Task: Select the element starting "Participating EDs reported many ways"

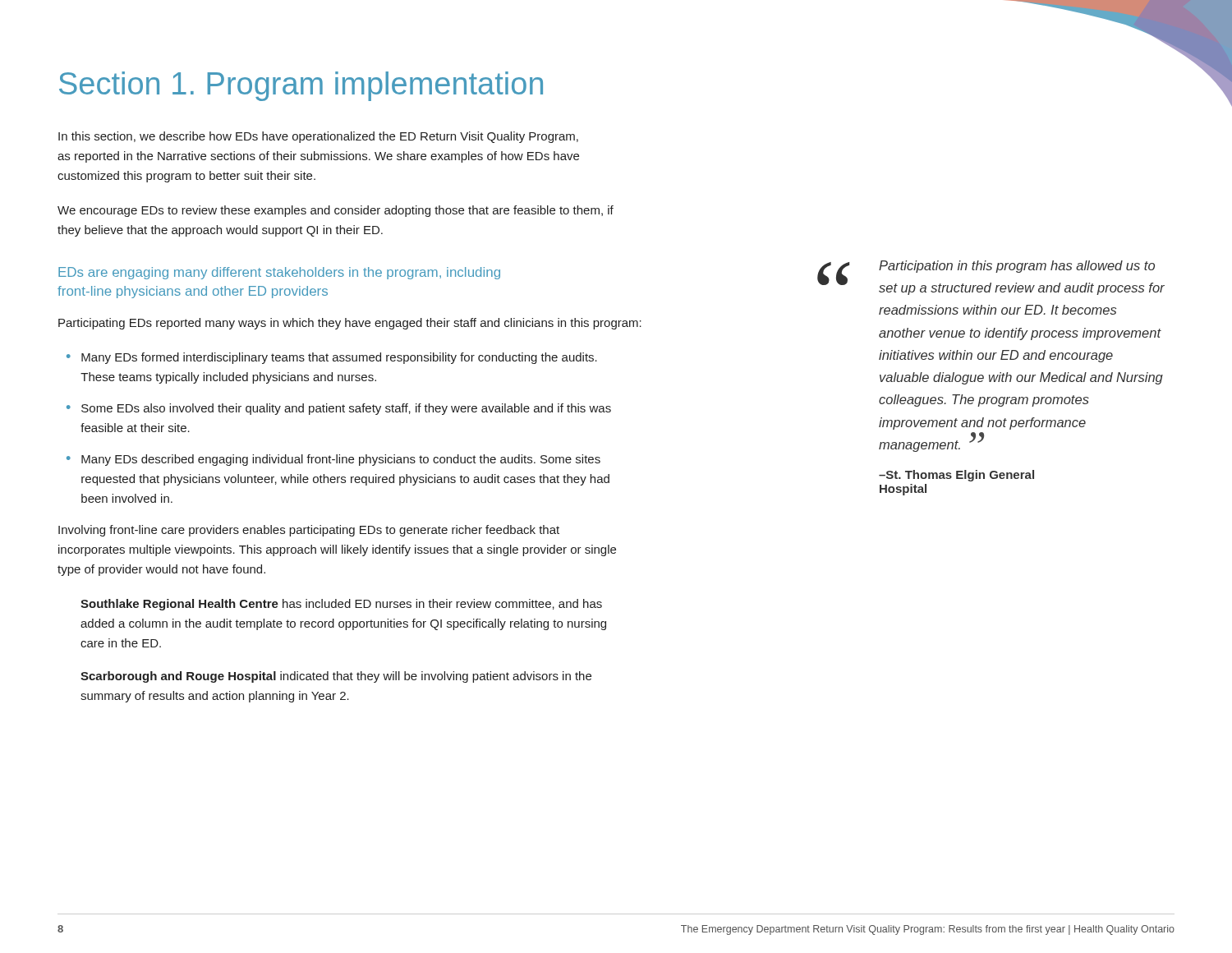Action: (350, 323)
